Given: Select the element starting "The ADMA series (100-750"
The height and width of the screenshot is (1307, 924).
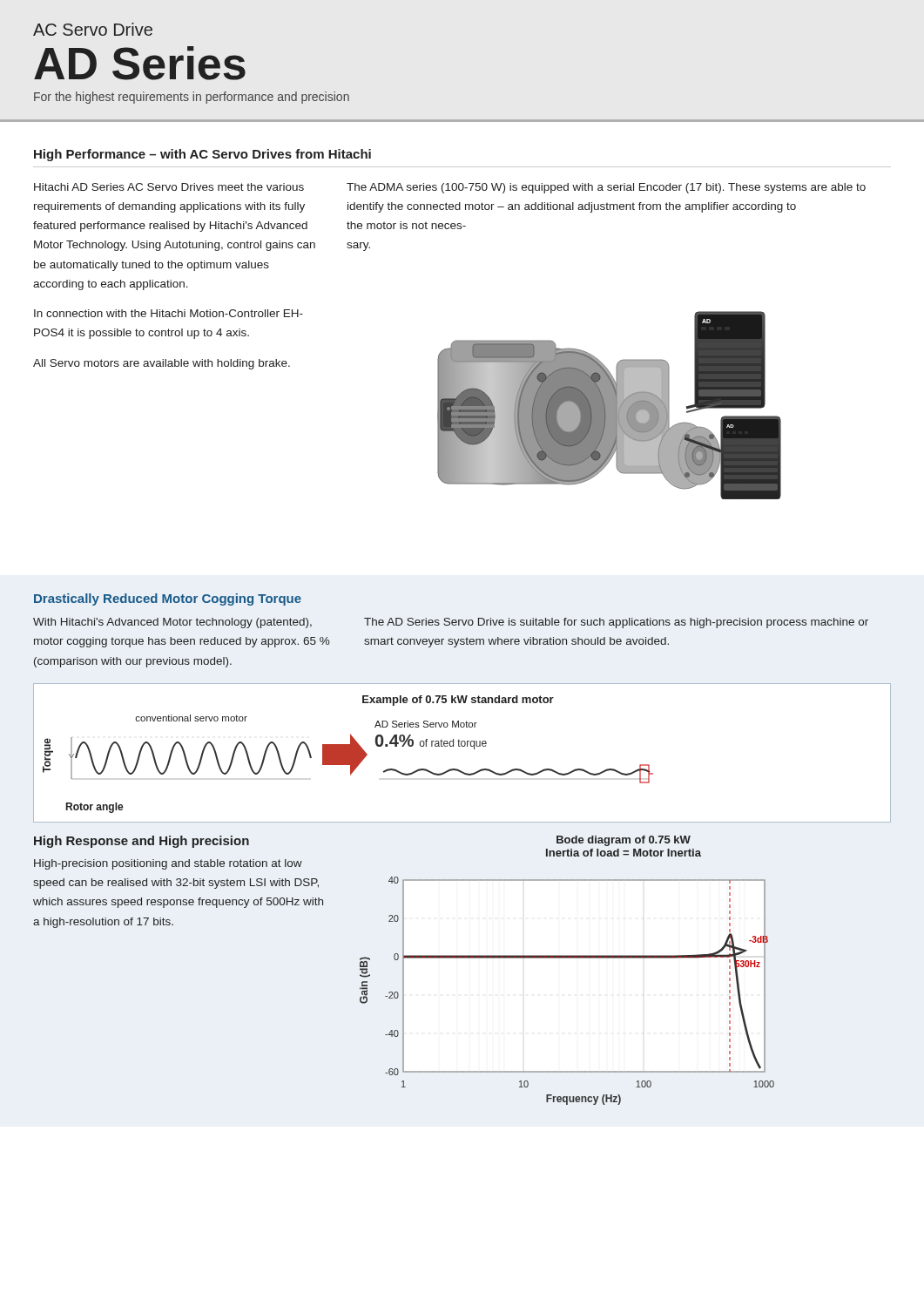Looking at the screenshot, I should coord(606,216).
